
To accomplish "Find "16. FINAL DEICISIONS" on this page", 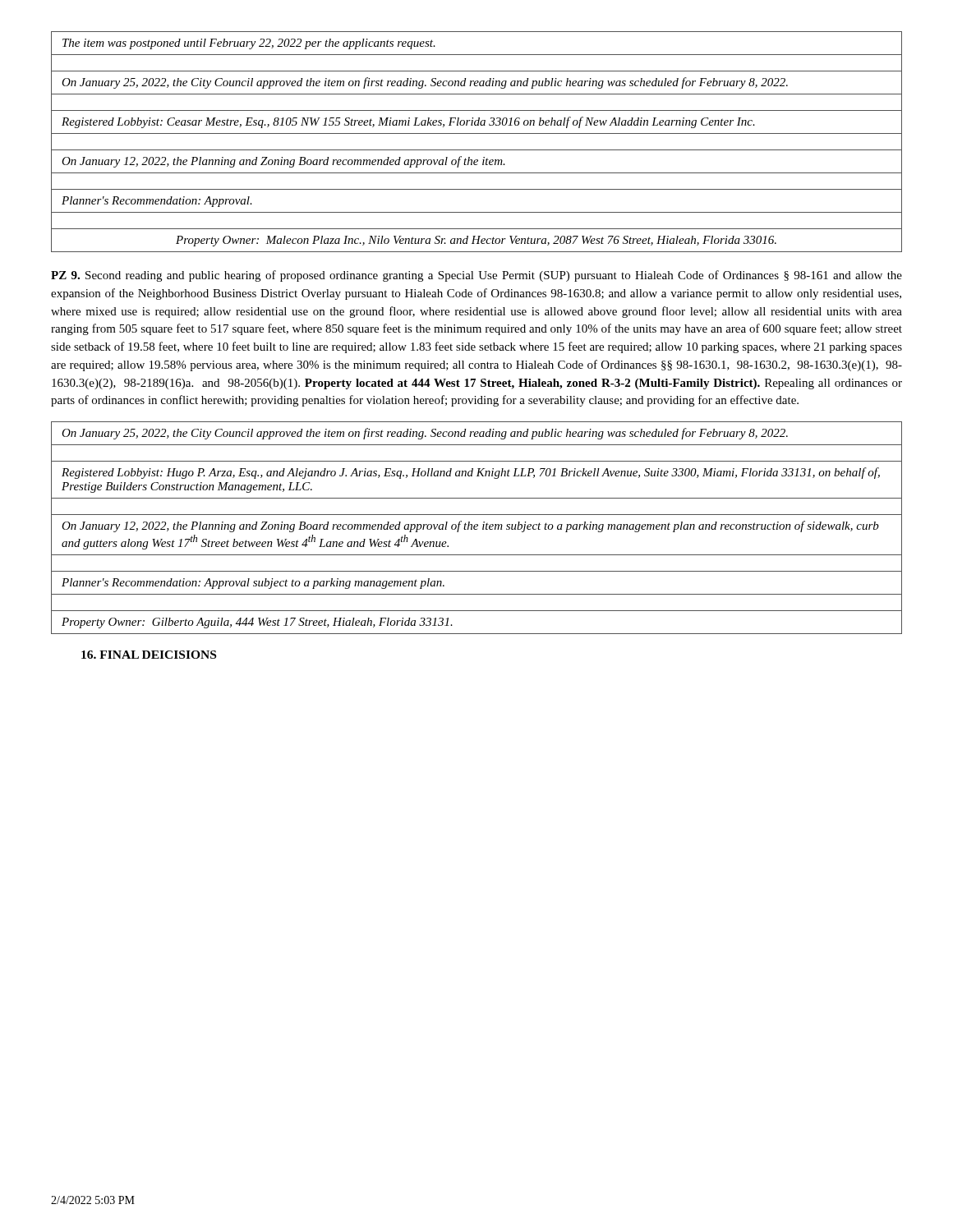I will [149, 654].
